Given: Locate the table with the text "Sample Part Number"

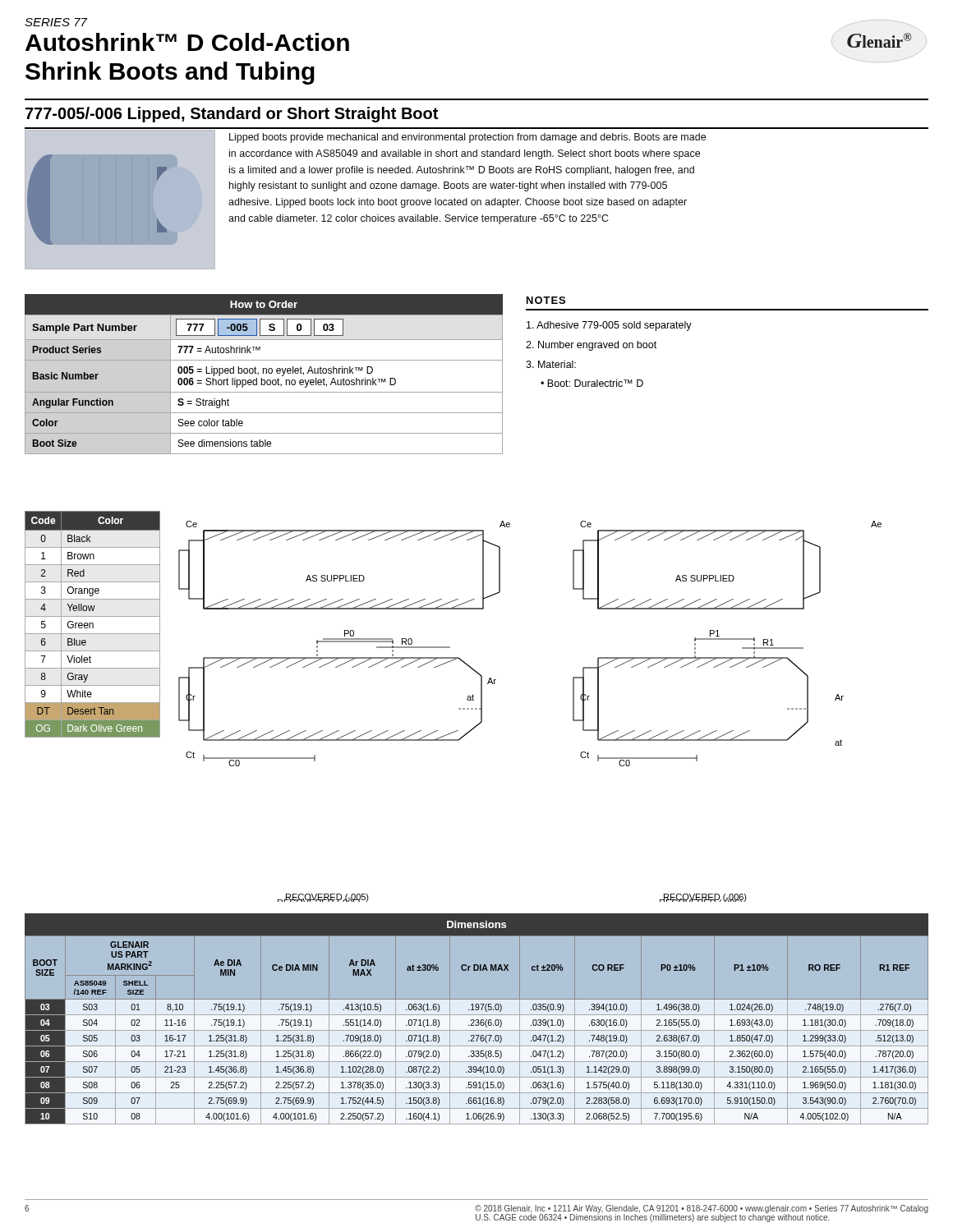Looking at the screenshot, I should pyautogui.click(x=264, y=374).
